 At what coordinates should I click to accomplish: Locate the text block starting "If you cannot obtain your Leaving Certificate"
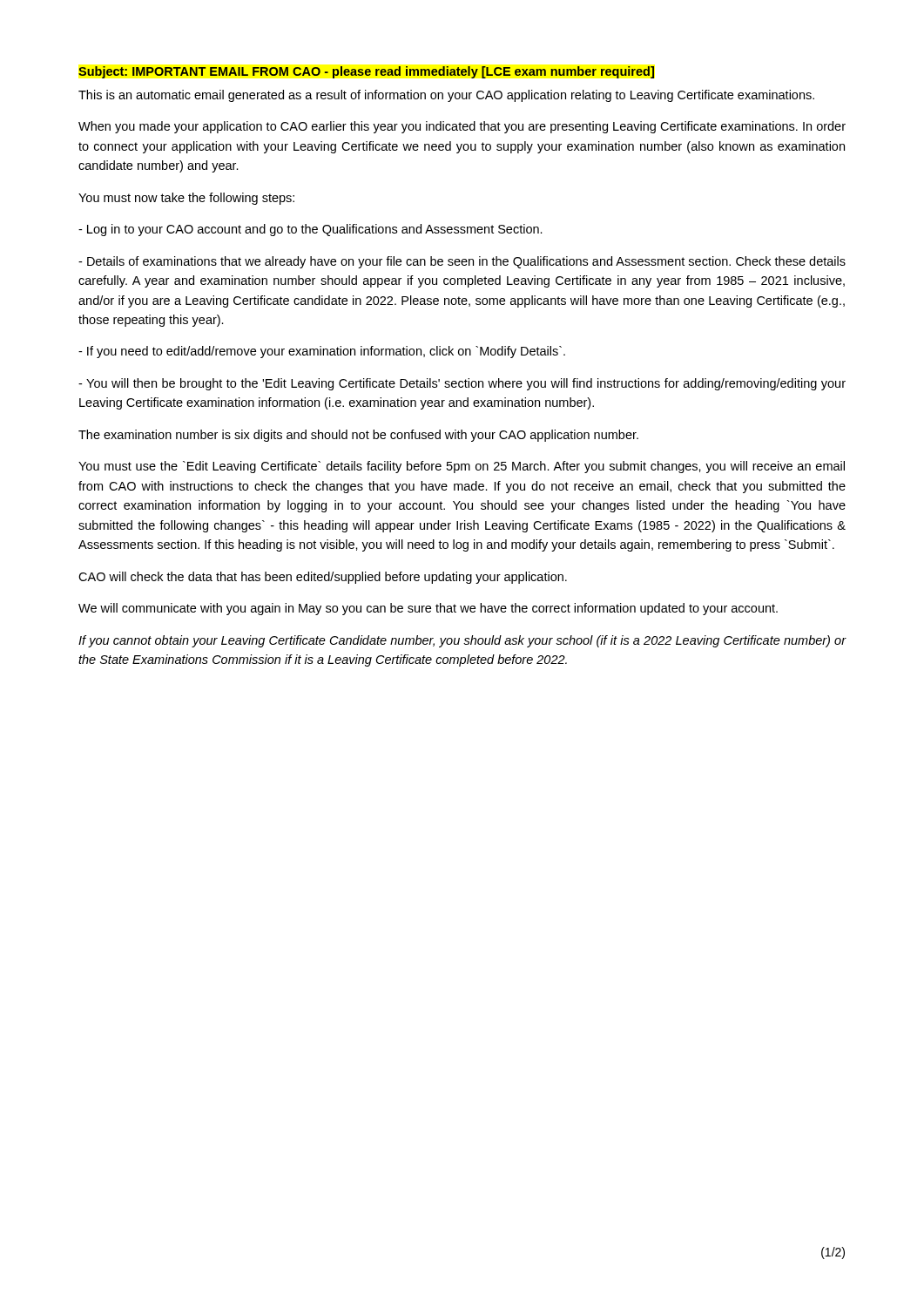pyautogui.click(x=462, y=650)
